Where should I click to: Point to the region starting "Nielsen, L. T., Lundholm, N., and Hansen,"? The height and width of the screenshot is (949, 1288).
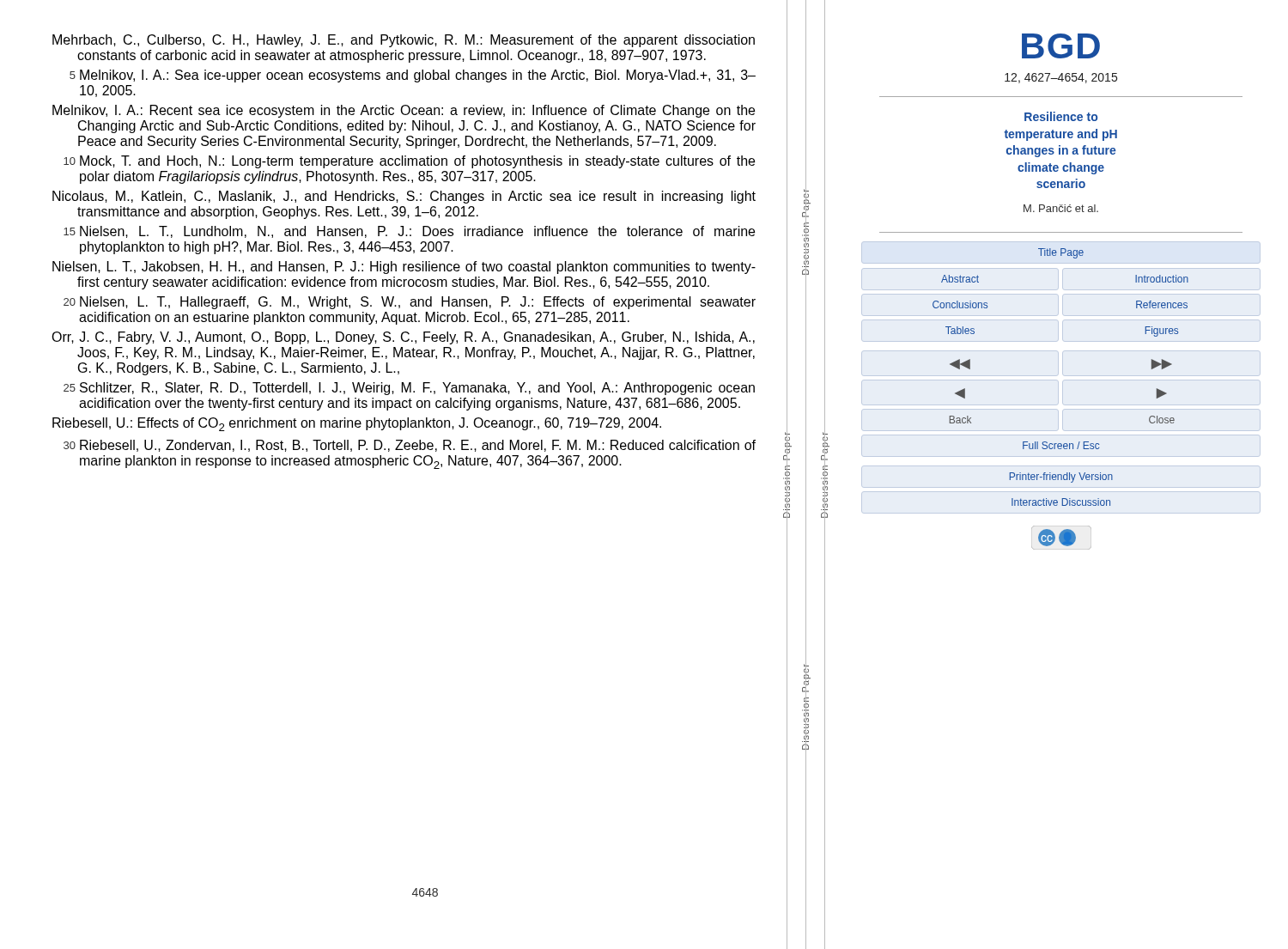[417, 239]
